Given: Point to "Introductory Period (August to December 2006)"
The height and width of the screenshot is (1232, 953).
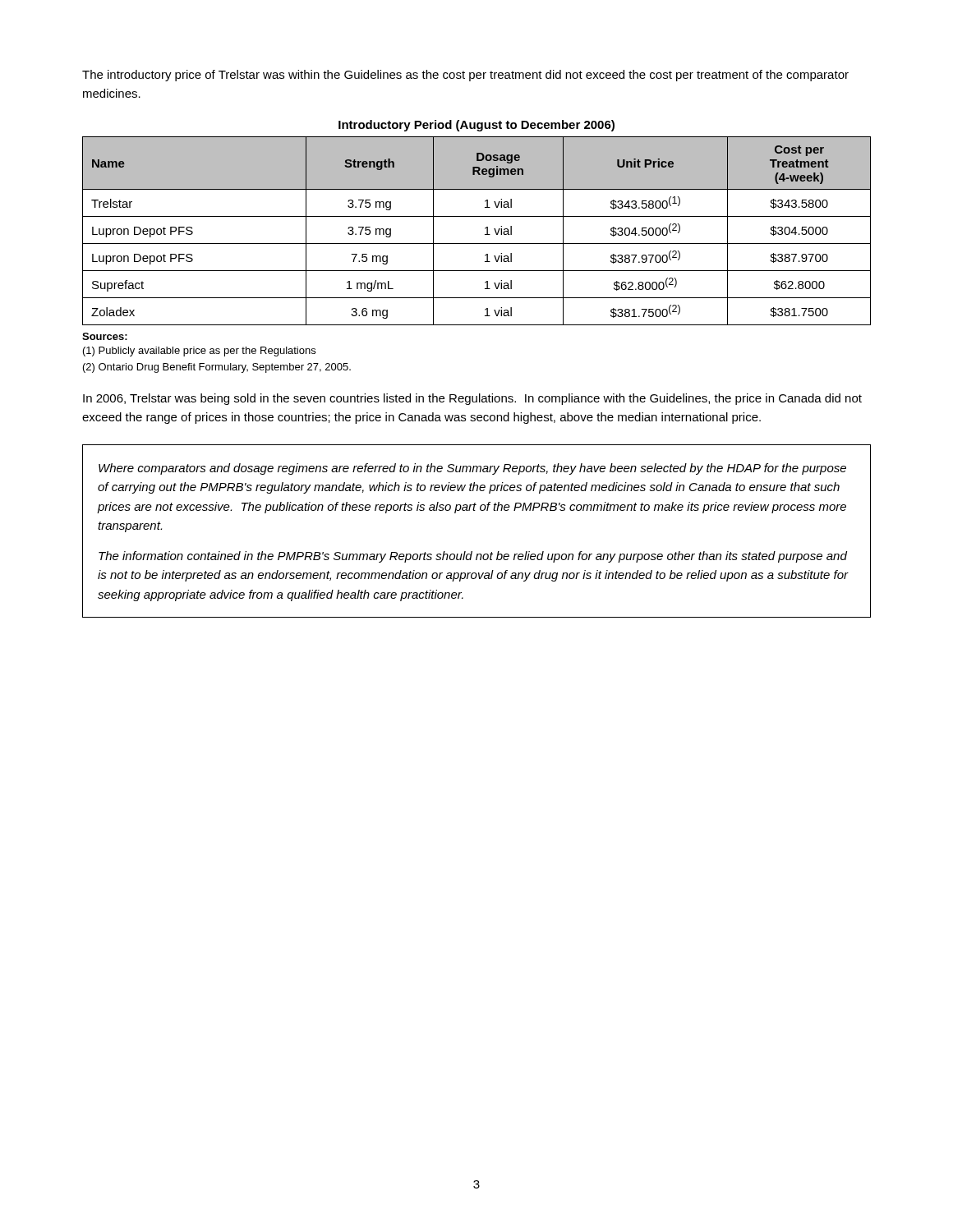Looking at the screenshot, I should tap(476, 124).
